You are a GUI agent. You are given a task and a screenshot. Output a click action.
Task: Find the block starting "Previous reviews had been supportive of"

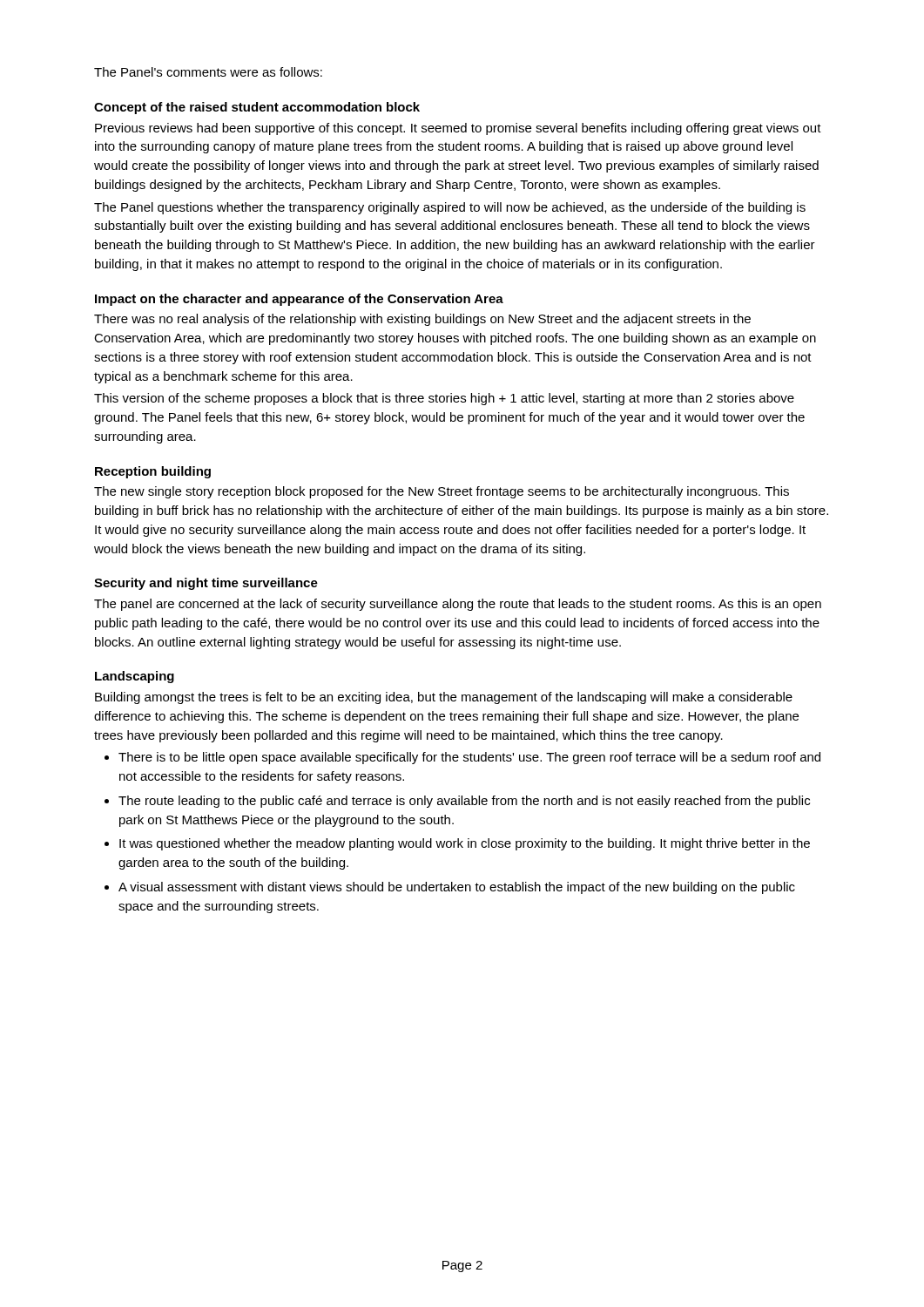point(462,196)
